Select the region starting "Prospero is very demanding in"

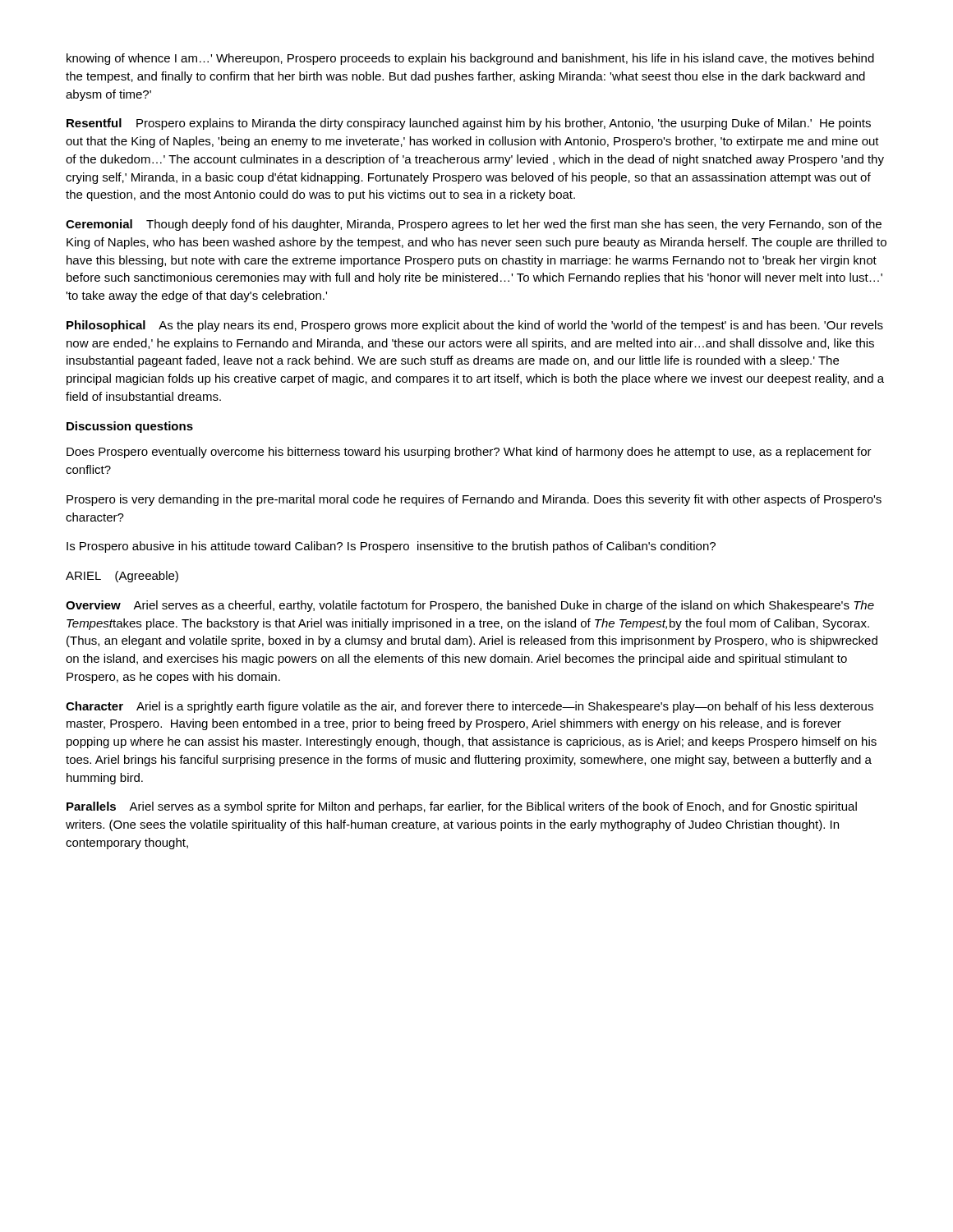point(474,508)
